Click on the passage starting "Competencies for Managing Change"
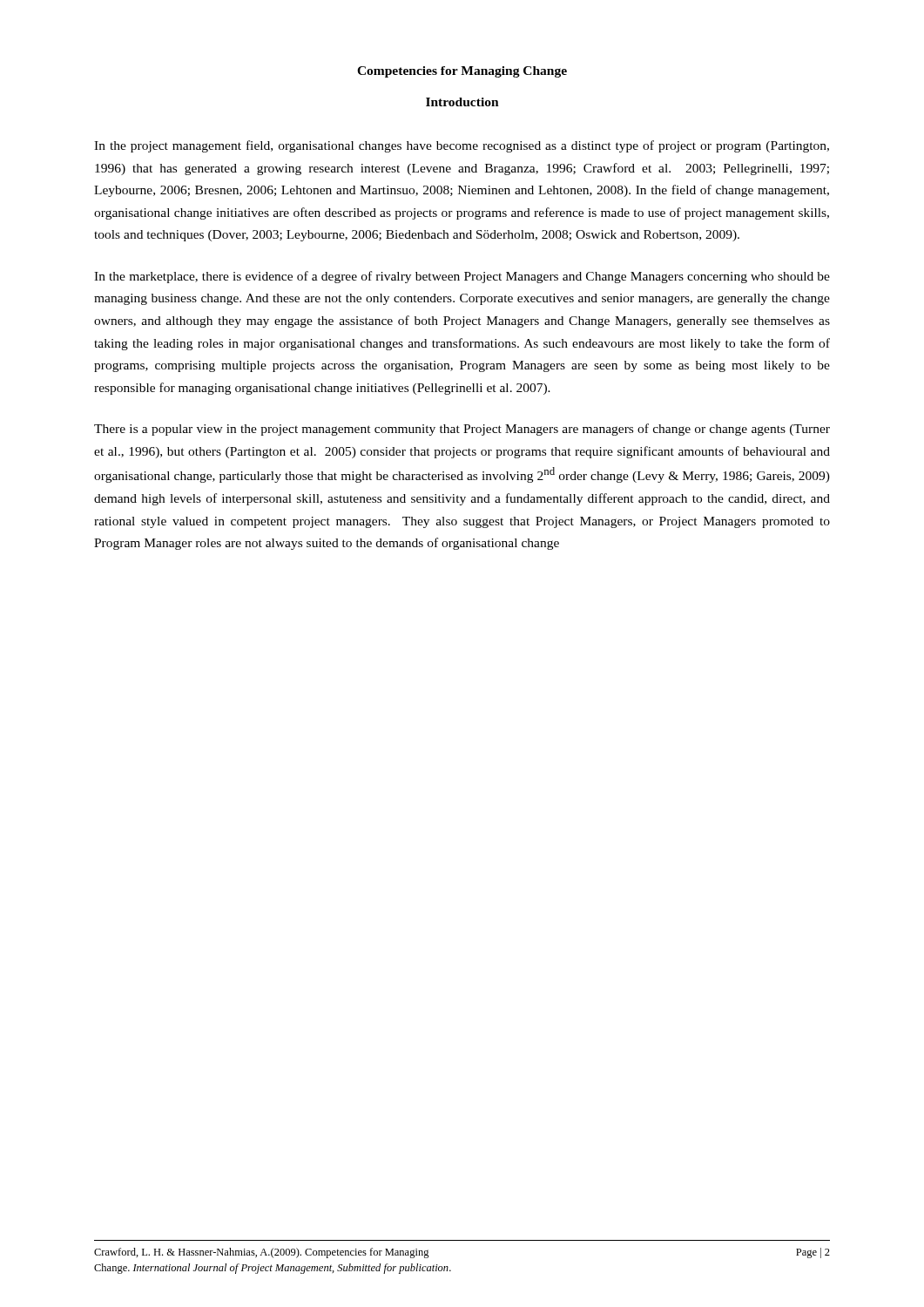Viewport: 924px width, 1307px height. pyautogui.click(x=462, y=70)
